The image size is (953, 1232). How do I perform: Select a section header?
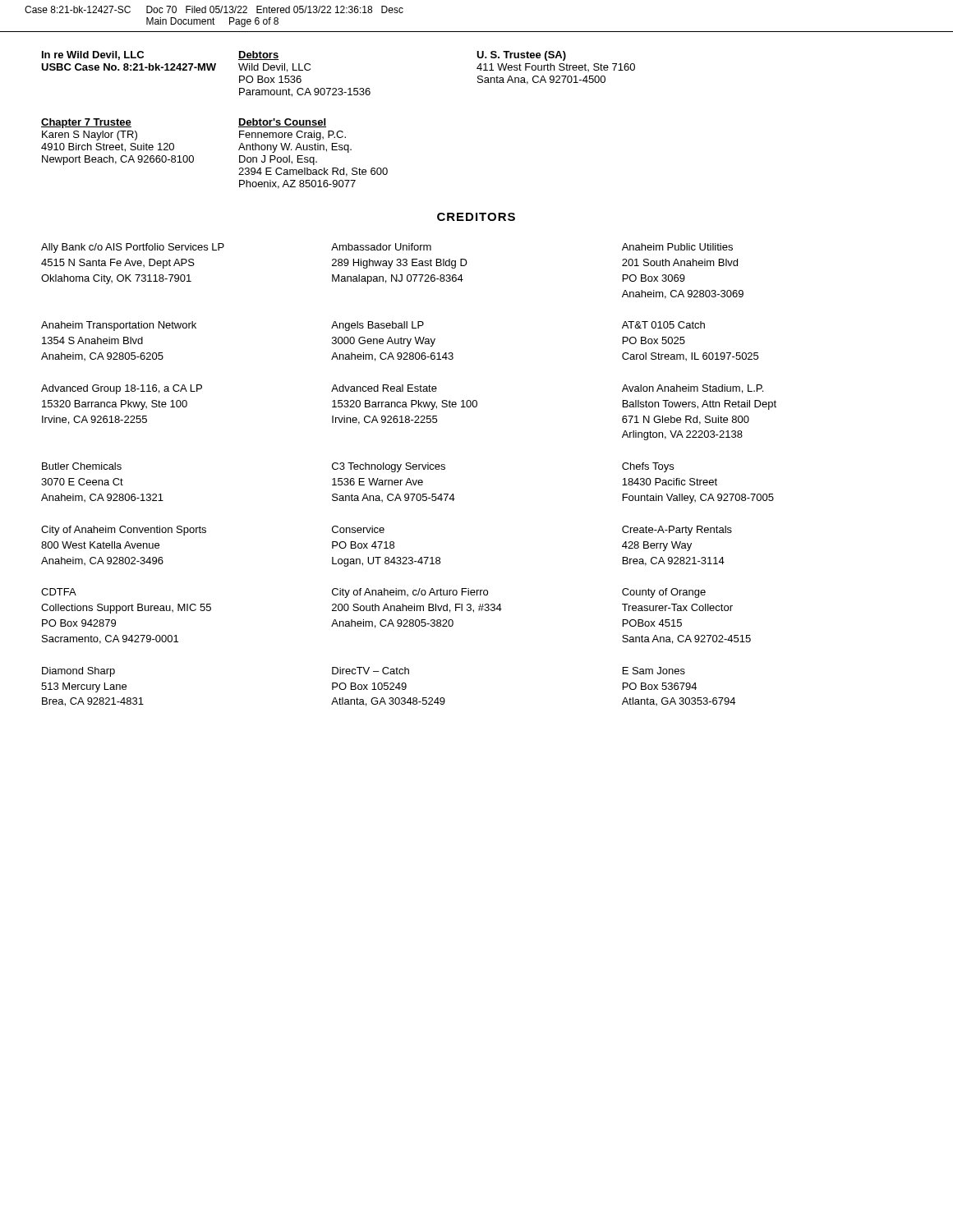476,216
